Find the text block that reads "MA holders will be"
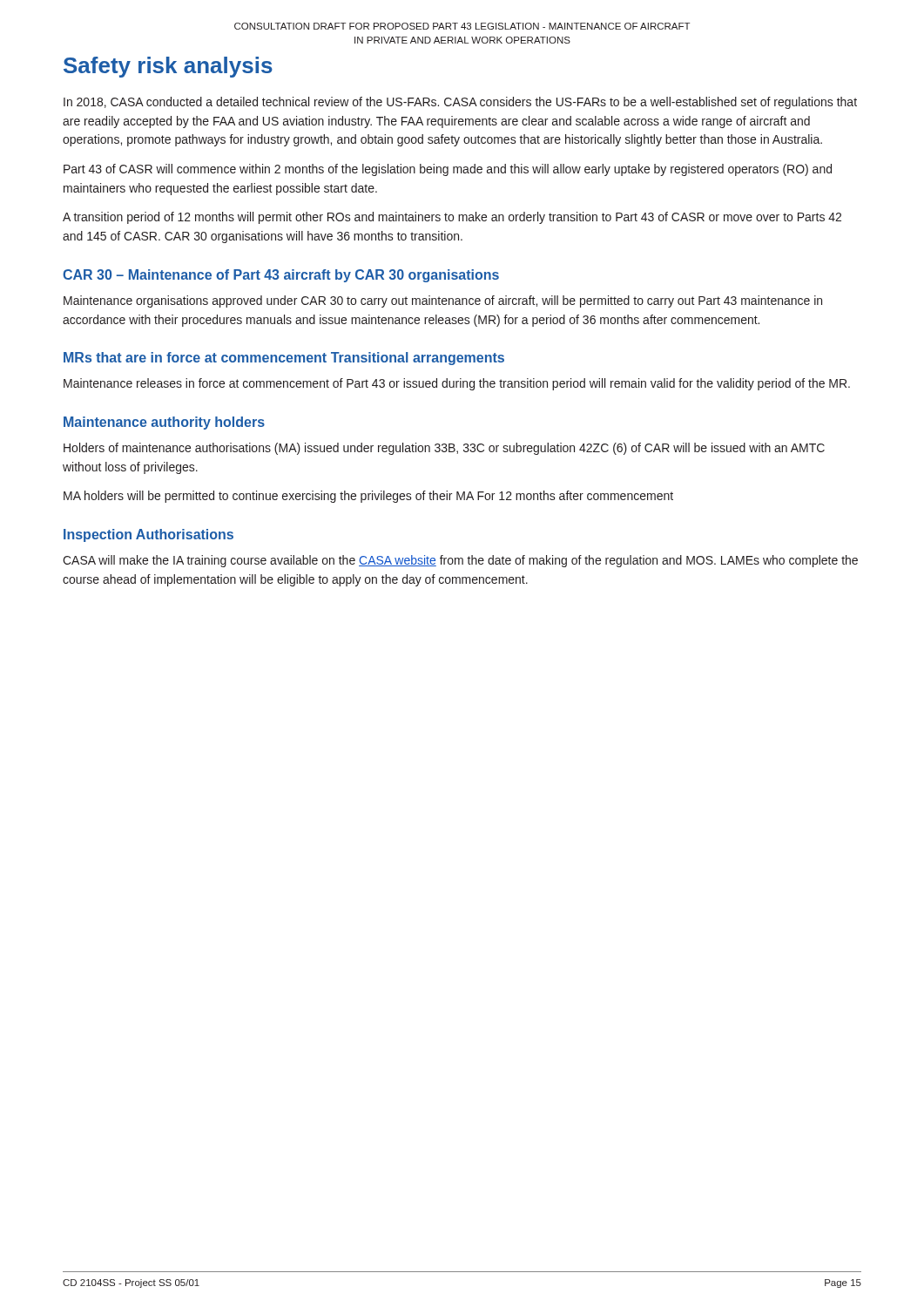This screenshot has width=924, height=1307. [462, 497]
